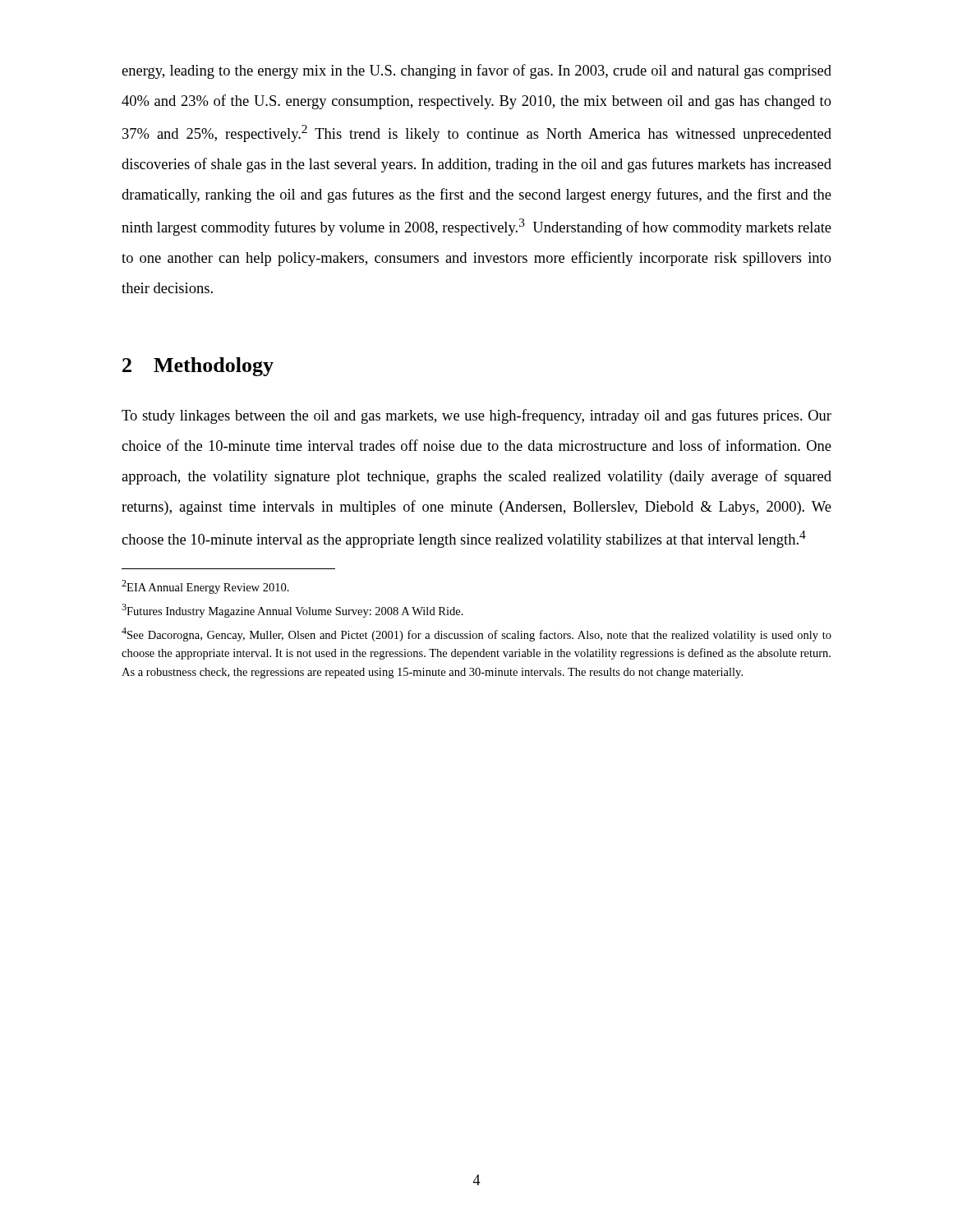This screenshot has width=953, height=1232.
Task: Locate the region starting "To study linkages between the oil and"
Action: (x=476, y=478)
